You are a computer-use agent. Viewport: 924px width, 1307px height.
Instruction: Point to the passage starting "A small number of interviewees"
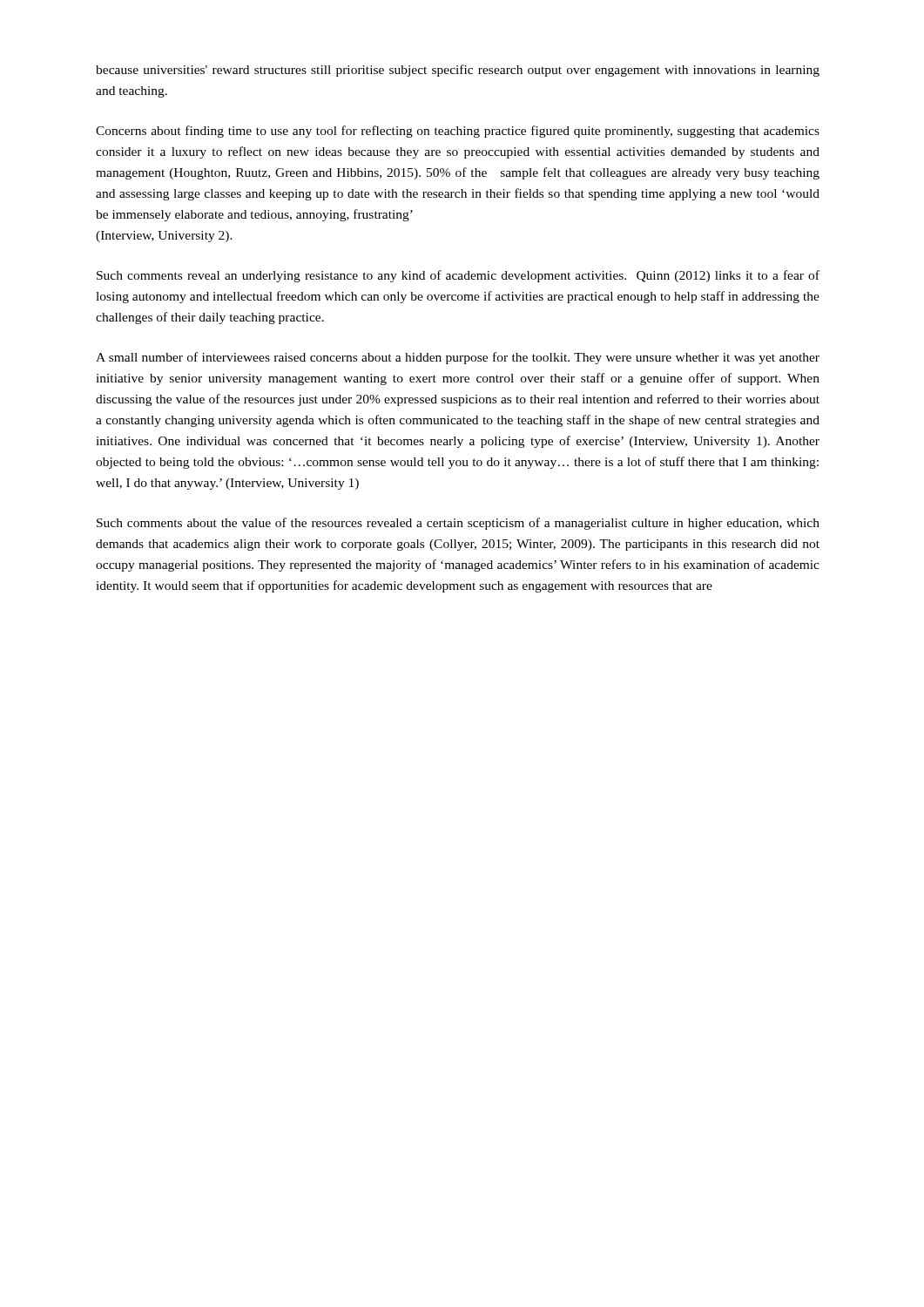(458, 420)
